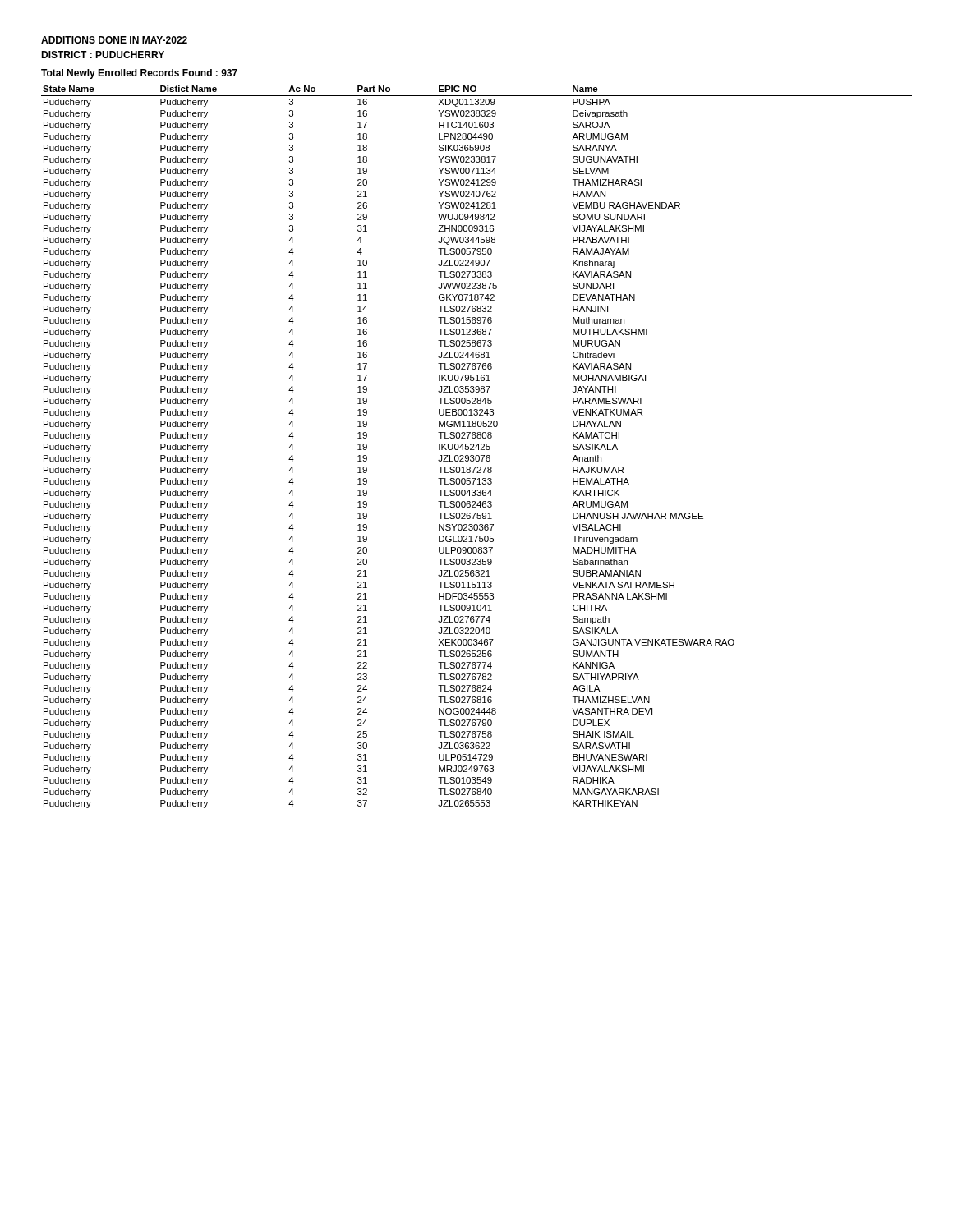Locate the region starting "ADDITIONS DONE IN MAY-2022 DISTRICT : PUDUCHERRY"
This screenshot has width=953, height=1232.
[114, 40]
